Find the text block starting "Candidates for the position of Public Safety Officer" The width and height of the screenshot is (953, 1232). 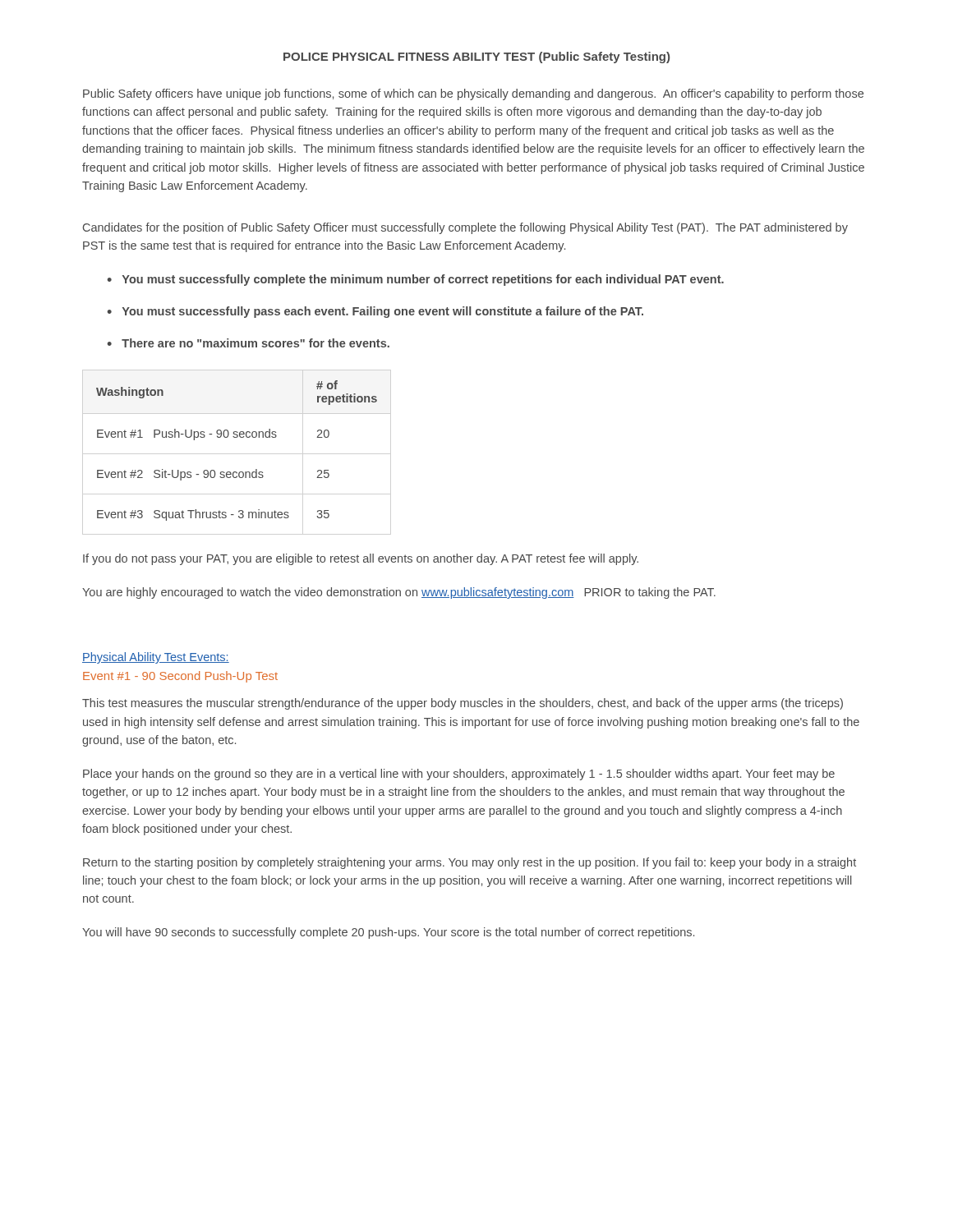tap(465, 237)
